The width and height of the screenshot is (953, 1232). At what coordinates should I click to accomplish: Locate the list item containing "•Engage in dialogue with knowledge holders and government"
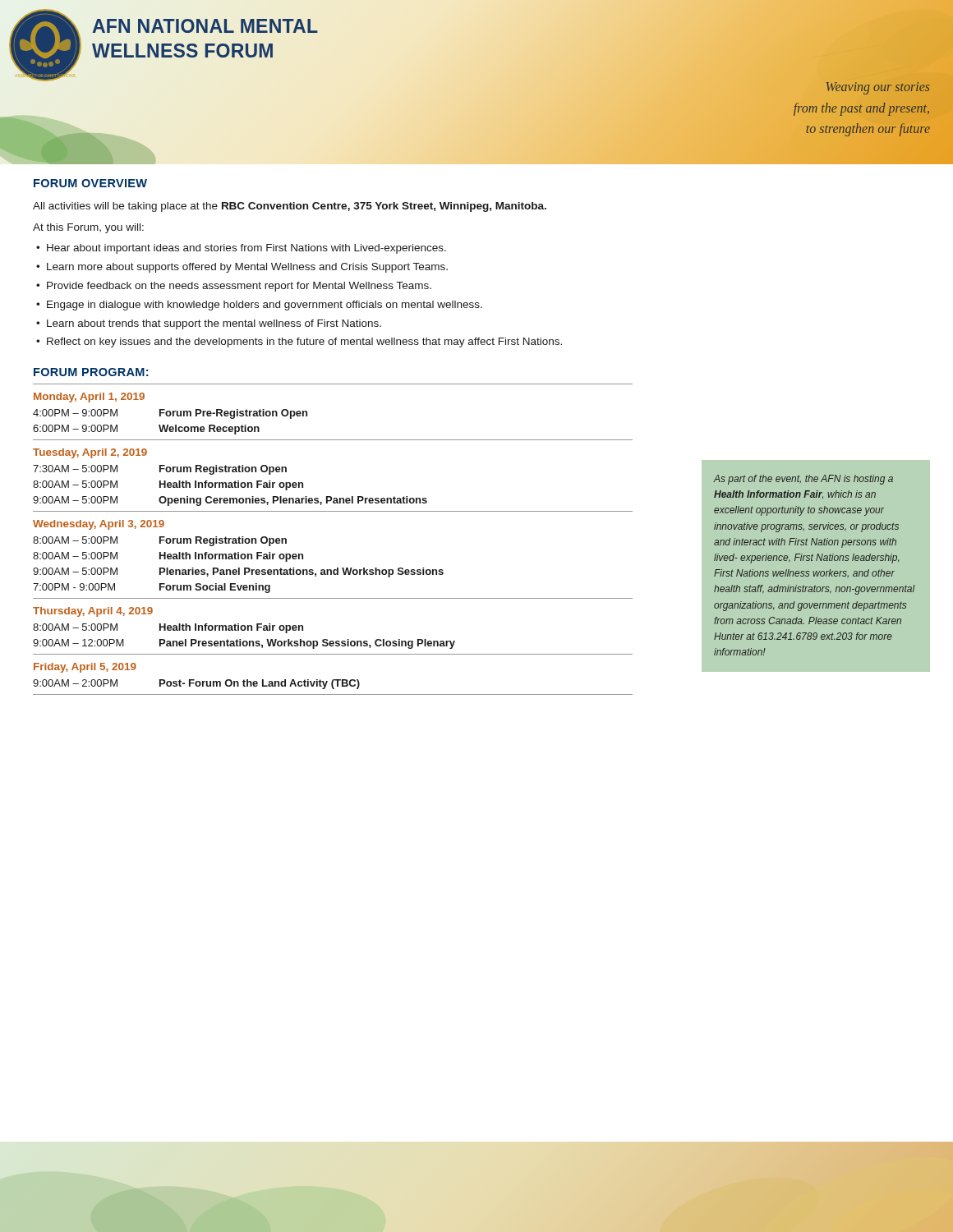(x=260, y=305)
